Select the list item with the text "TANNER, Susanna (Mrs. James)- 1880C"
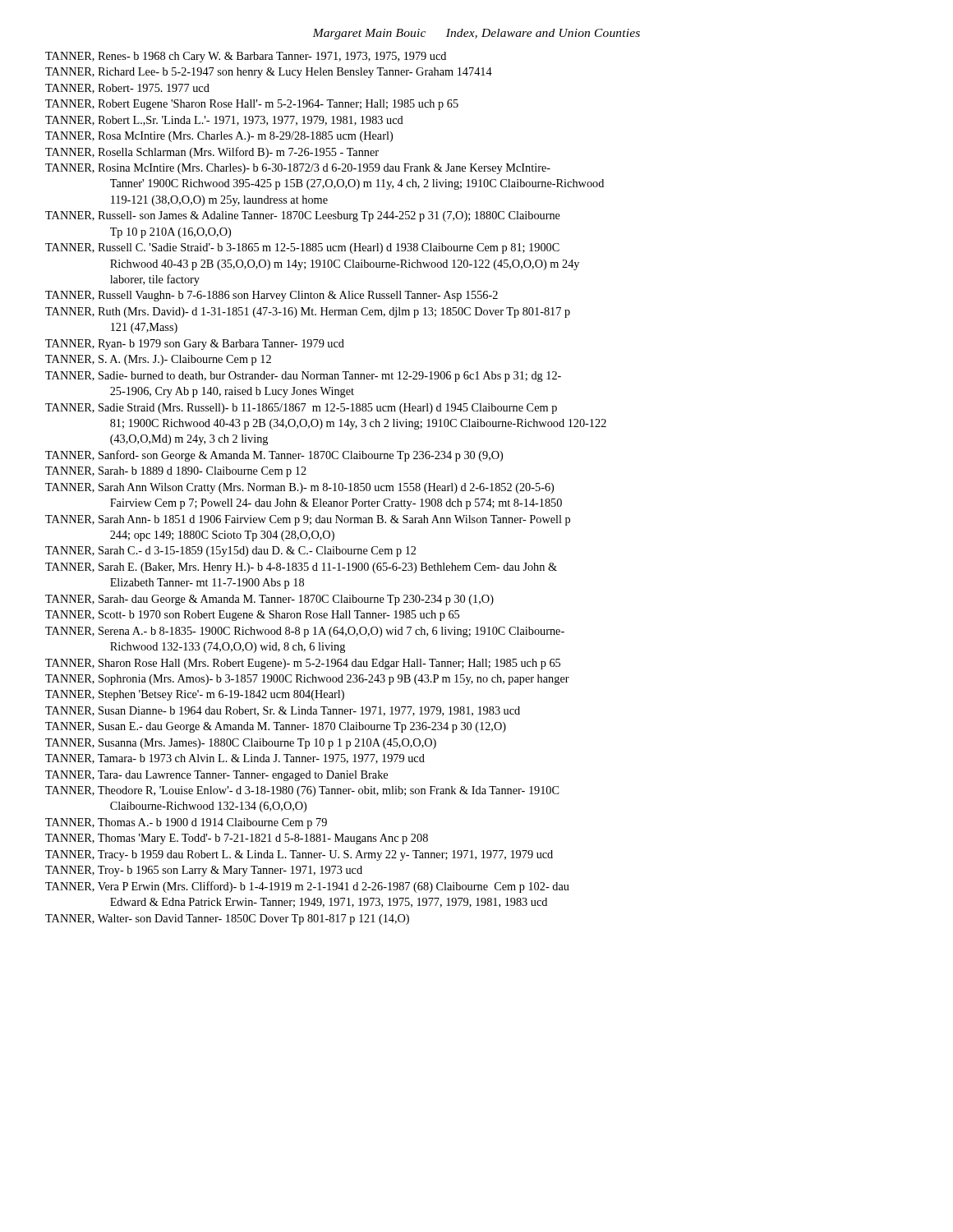The image size is (953, 1232). (x=241, y=742)
